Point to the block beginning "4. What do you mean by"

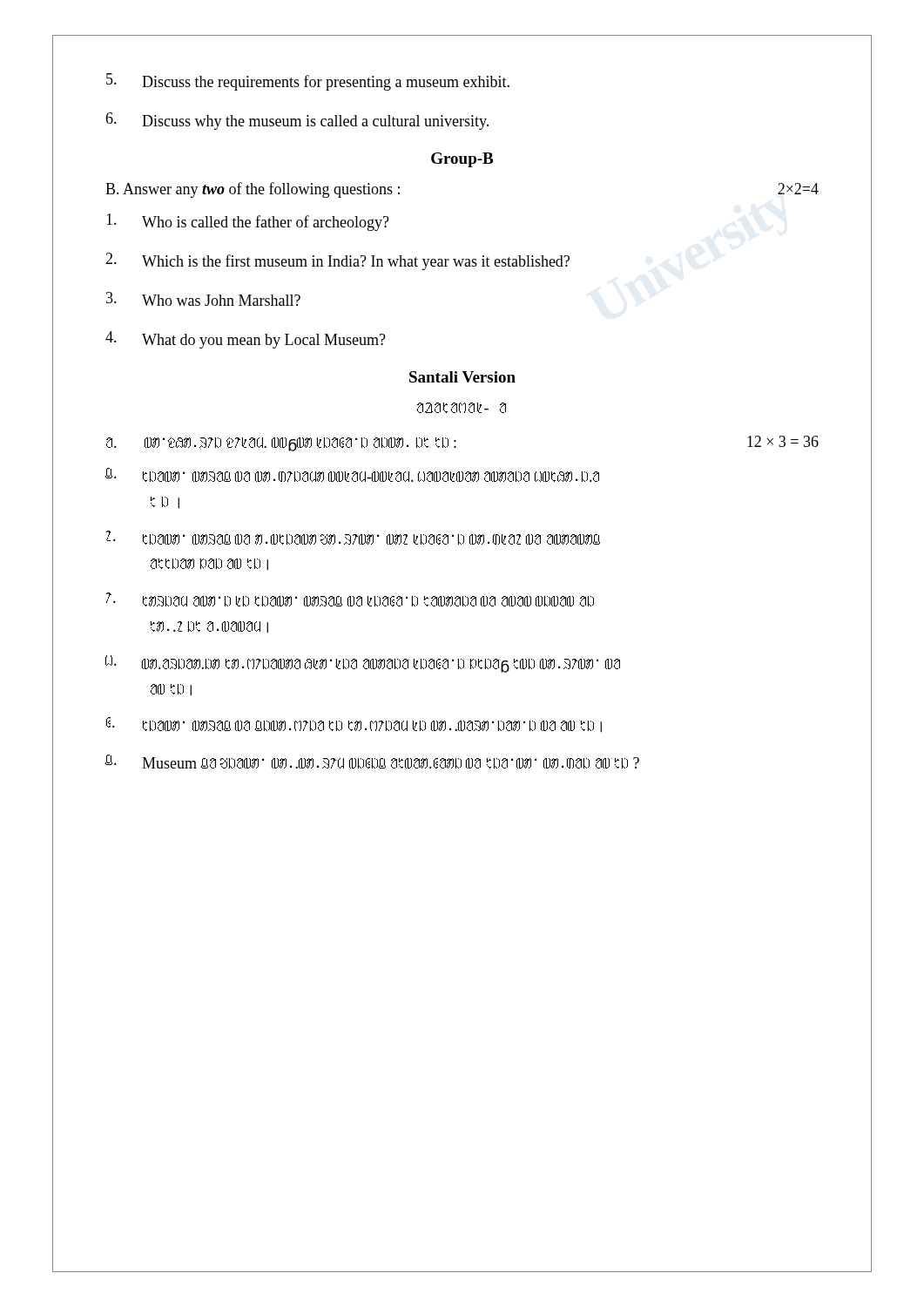[x=246, y=340]
